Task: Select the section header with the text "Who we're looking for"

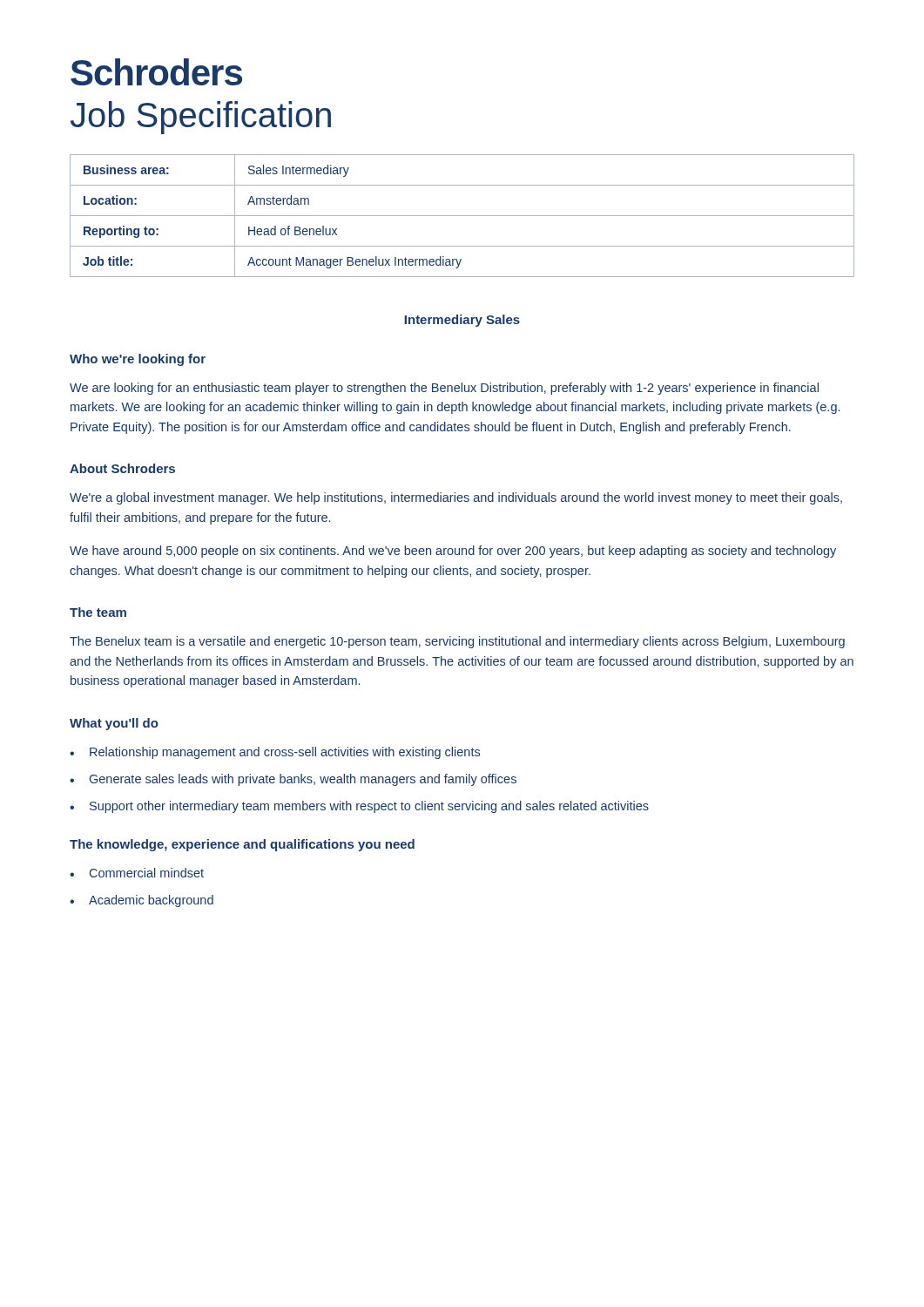Action: point(138,359)
